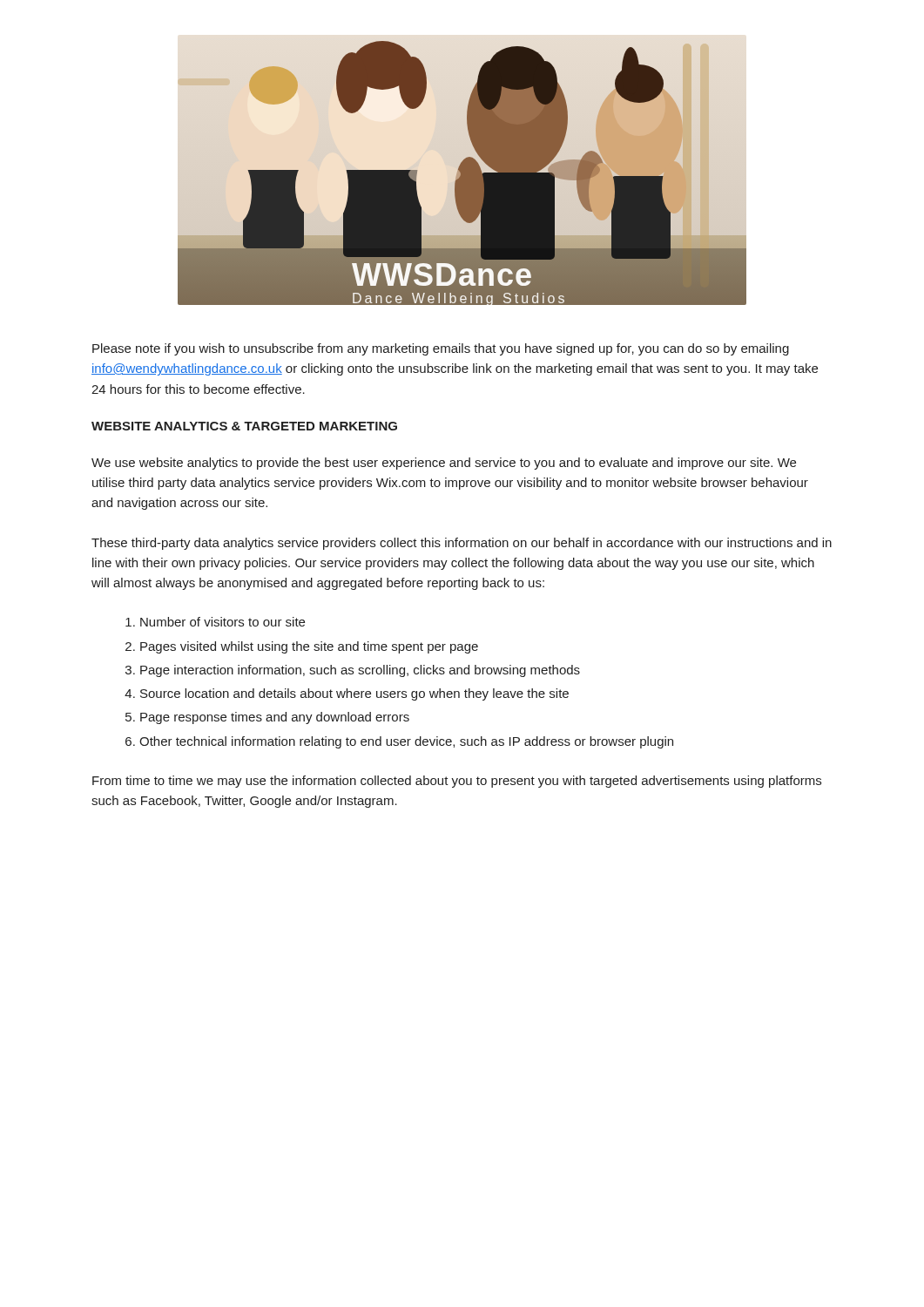Select the region starting "From time to time we may"

(x=457, y=790)
